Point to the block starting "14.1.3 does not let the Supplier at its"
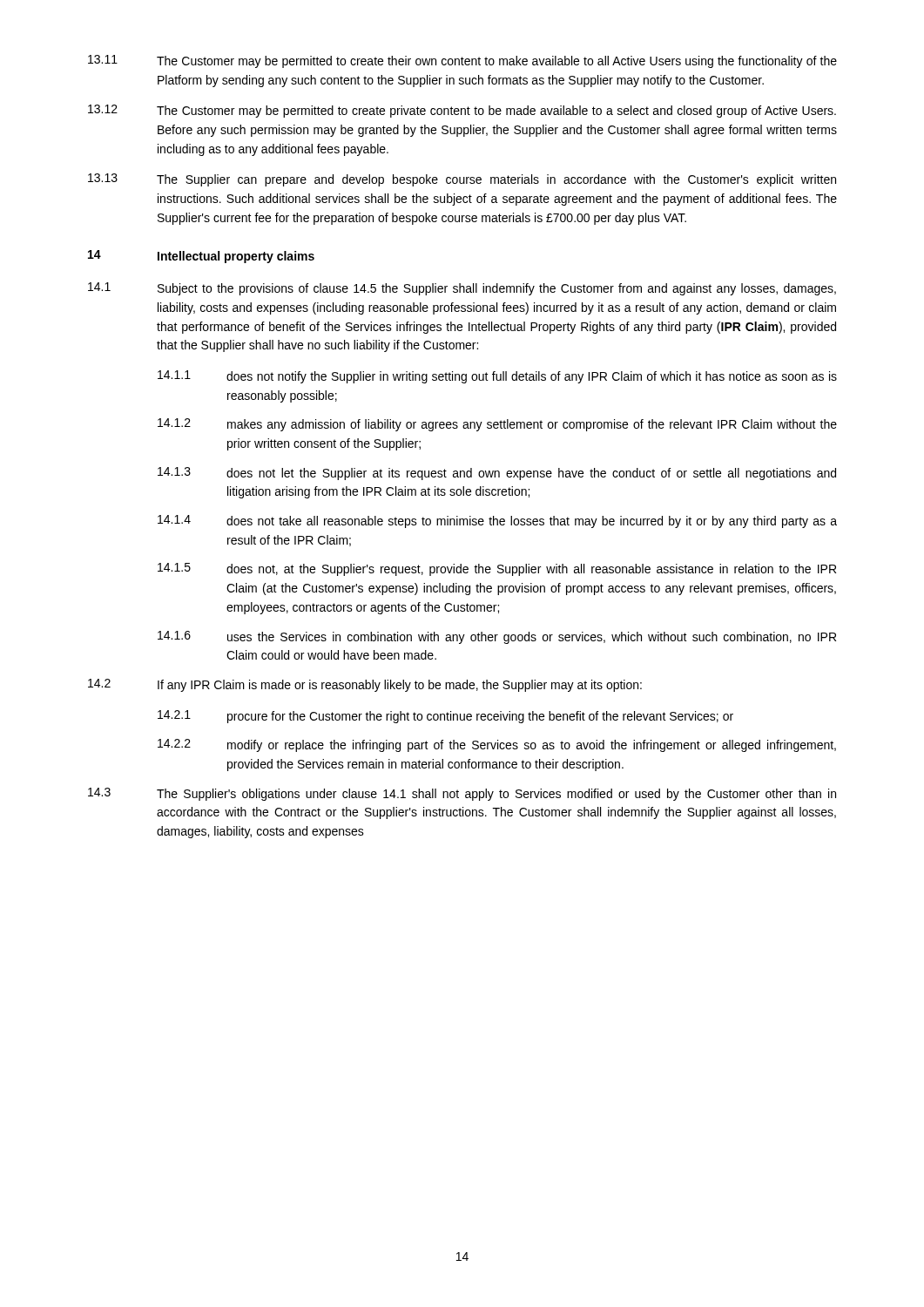The height and width of the screenshot is (1307, 924). [x=497, y=483]
